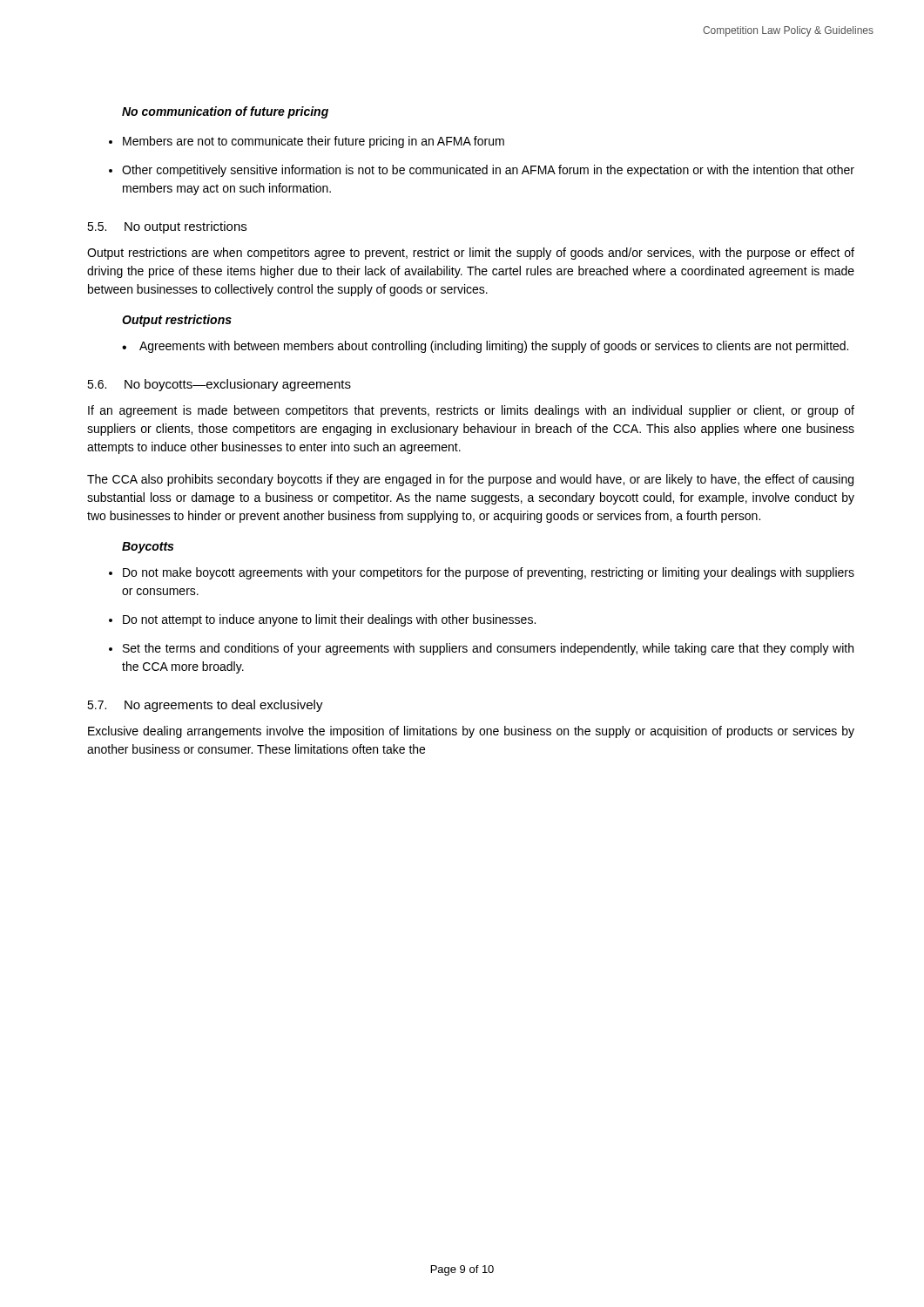Screen dimensions: 1307x924
Task: Click on the region starting "5.5. No output restrictions"
Action: (167, 226)
